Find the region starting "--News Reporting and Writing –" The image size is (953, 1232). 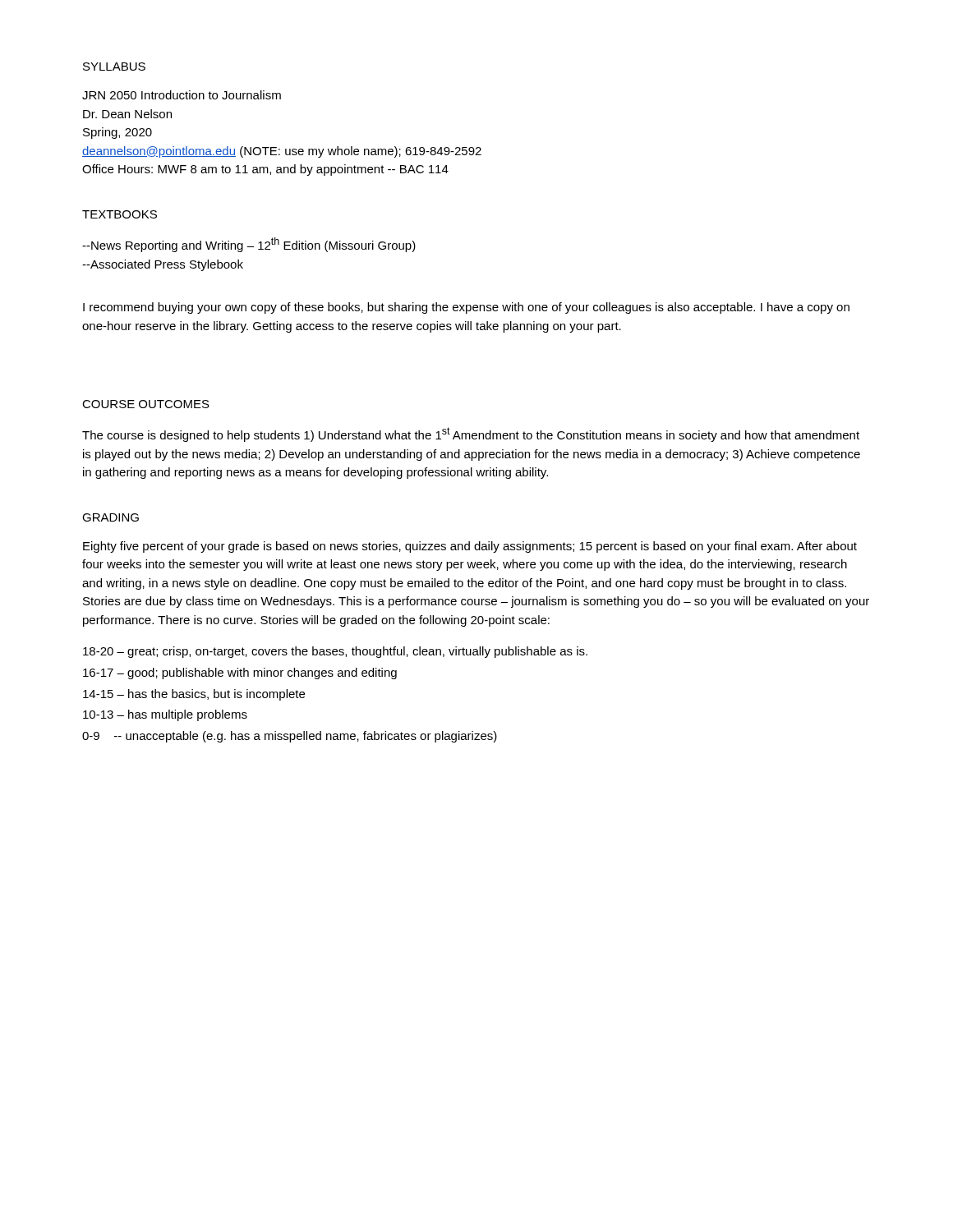click(249, 244)
